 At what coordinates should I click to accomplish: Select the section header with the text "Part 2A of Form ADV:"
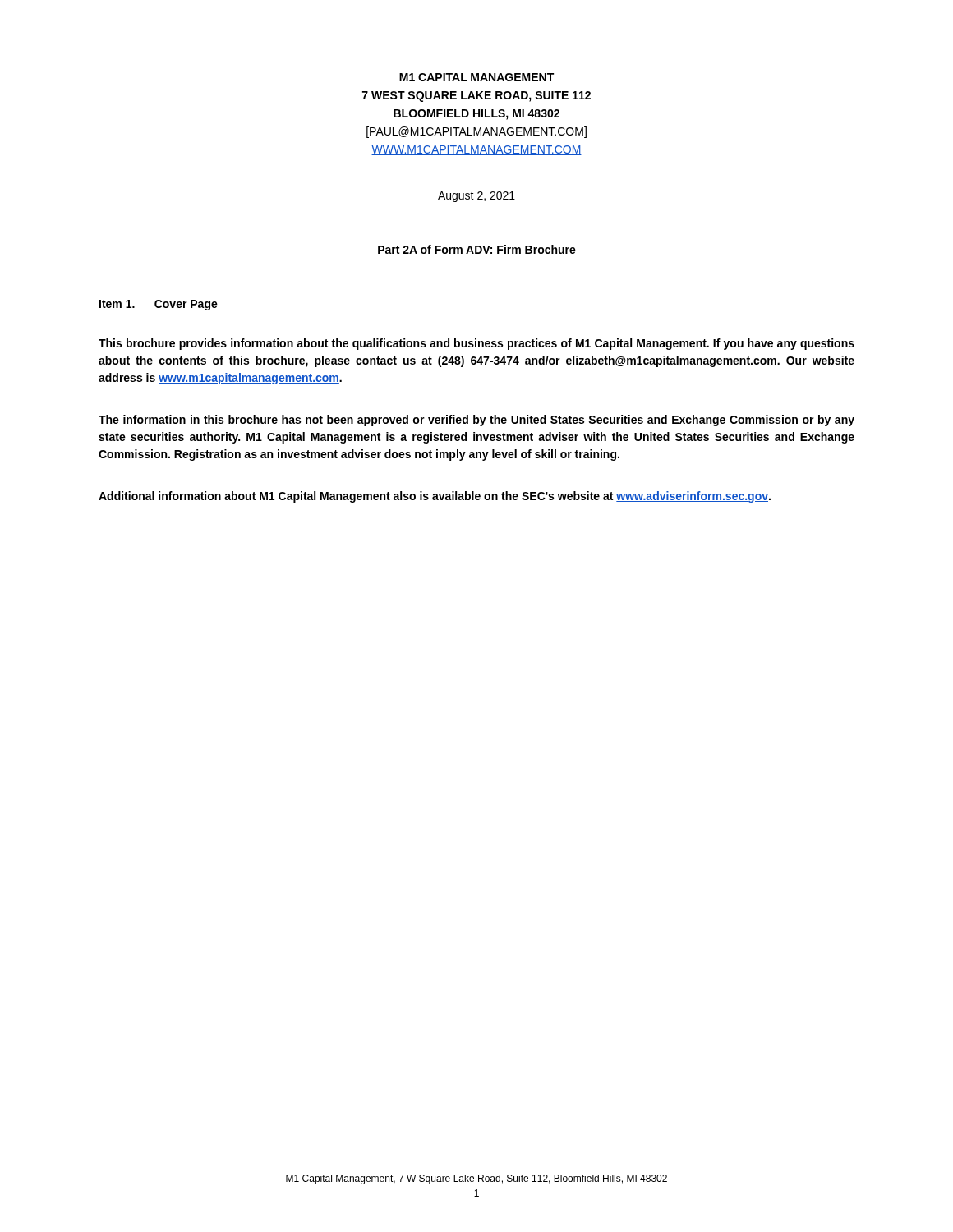click(x=476, y=250)
